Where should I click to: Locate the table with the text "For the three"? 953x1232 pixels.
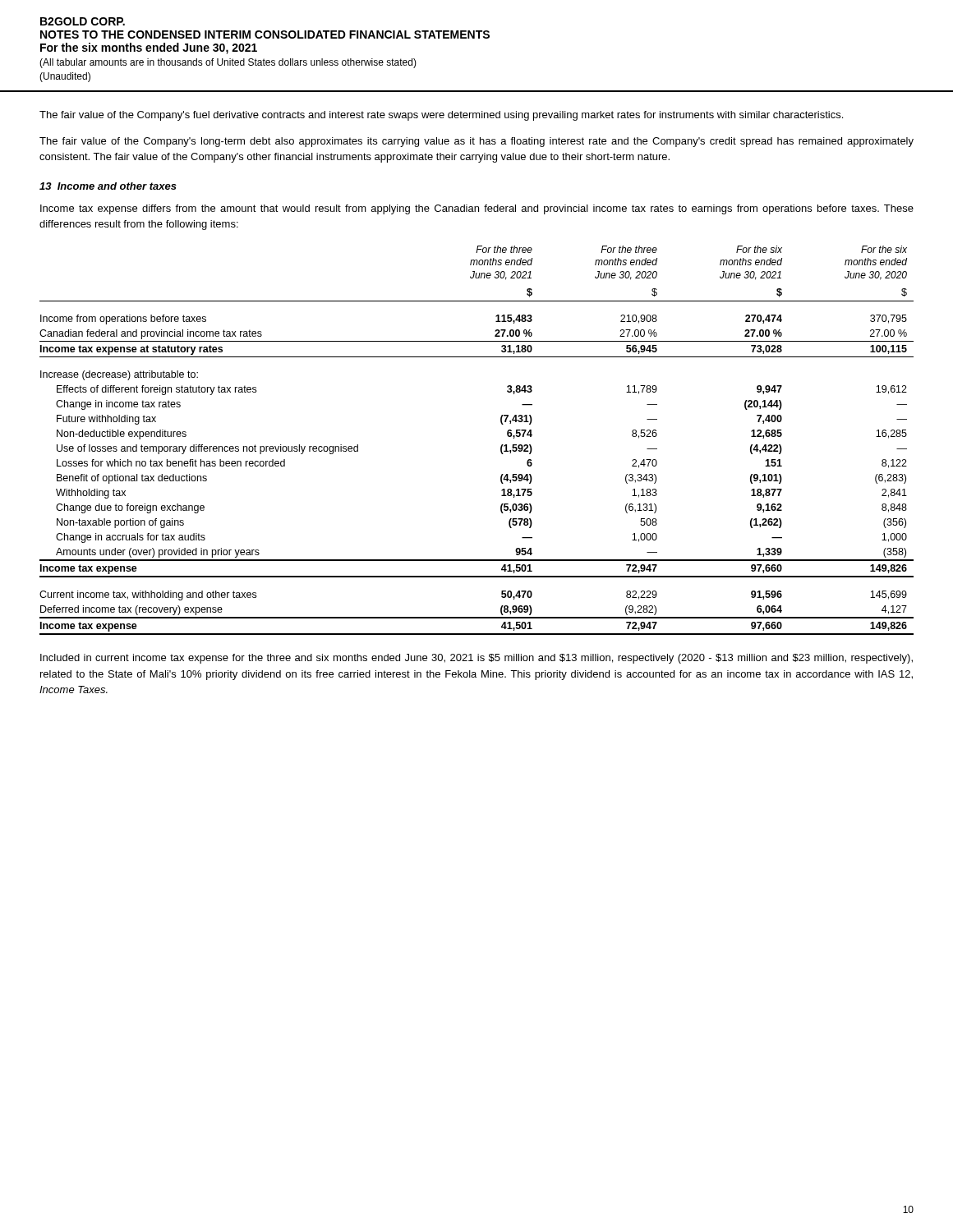pyautogui.click(x=476, y=438)
